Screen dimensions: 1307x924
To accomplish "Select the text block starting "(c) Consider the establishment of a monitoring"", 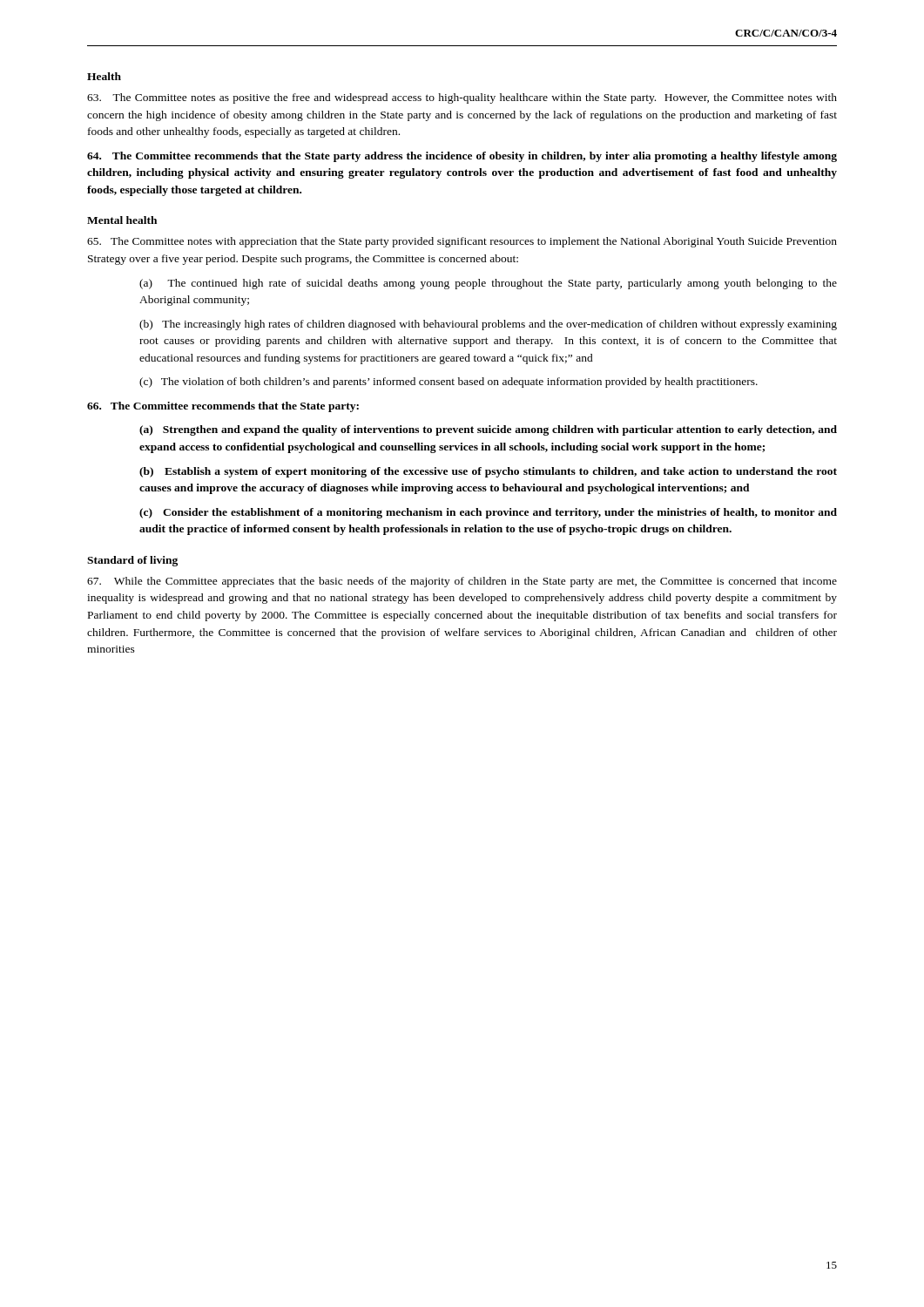I will [x=488, y=520].
